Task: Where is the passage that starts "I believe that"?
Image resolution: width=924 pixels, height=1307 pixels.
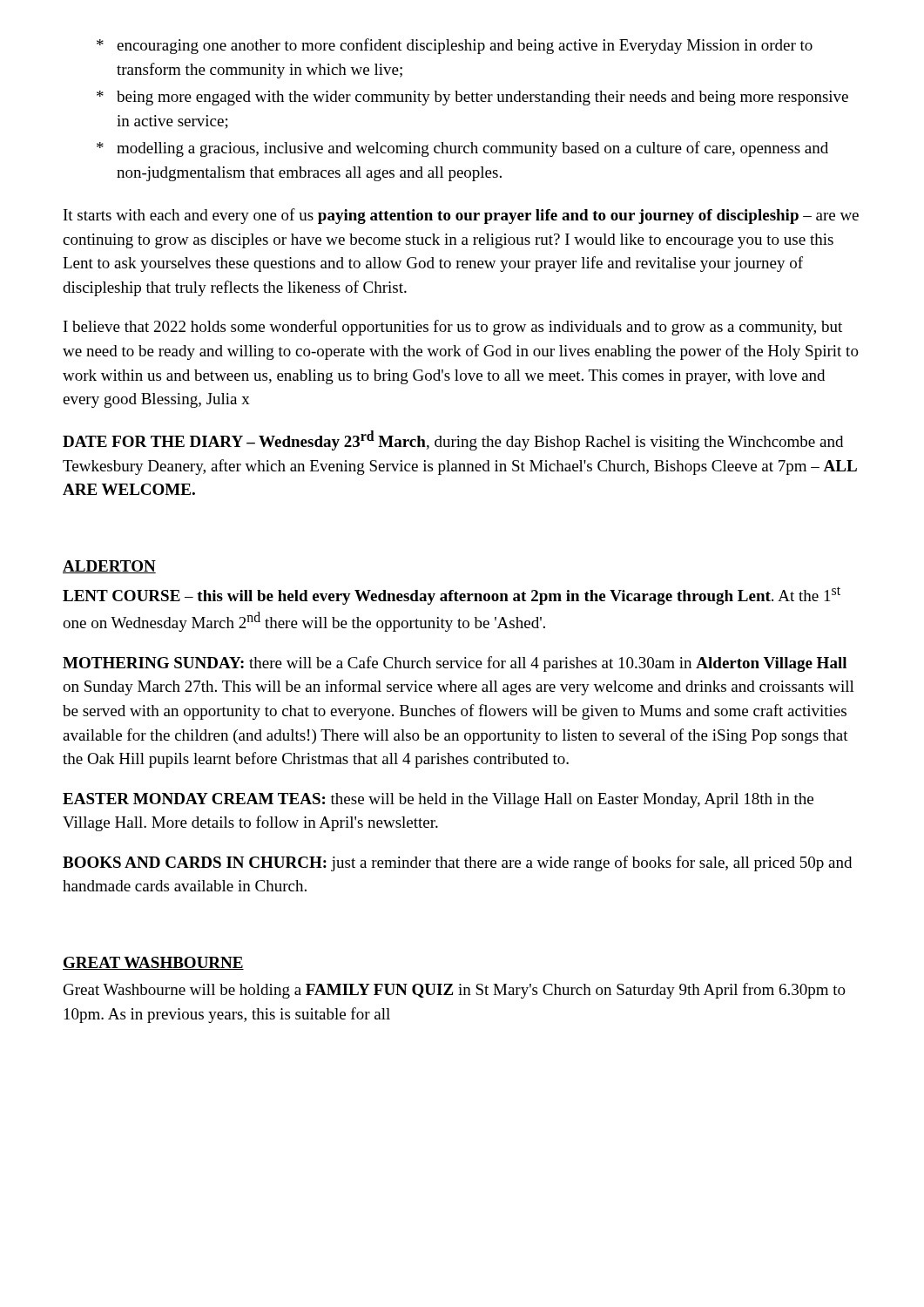Action: coord(461,363)
